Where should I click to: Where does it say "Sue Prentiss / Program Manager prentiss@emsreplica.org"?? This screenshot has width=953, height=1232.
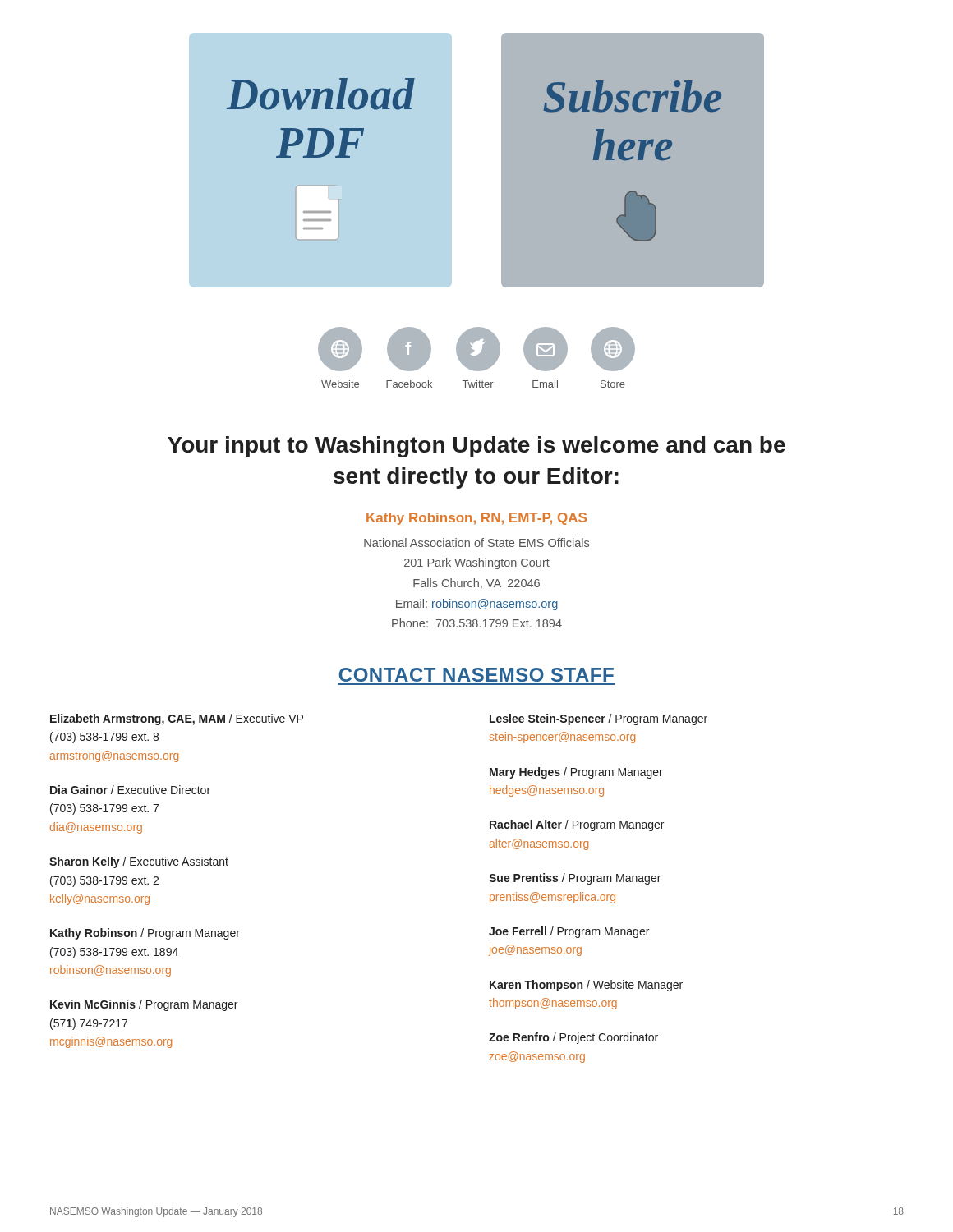point(575,879)
